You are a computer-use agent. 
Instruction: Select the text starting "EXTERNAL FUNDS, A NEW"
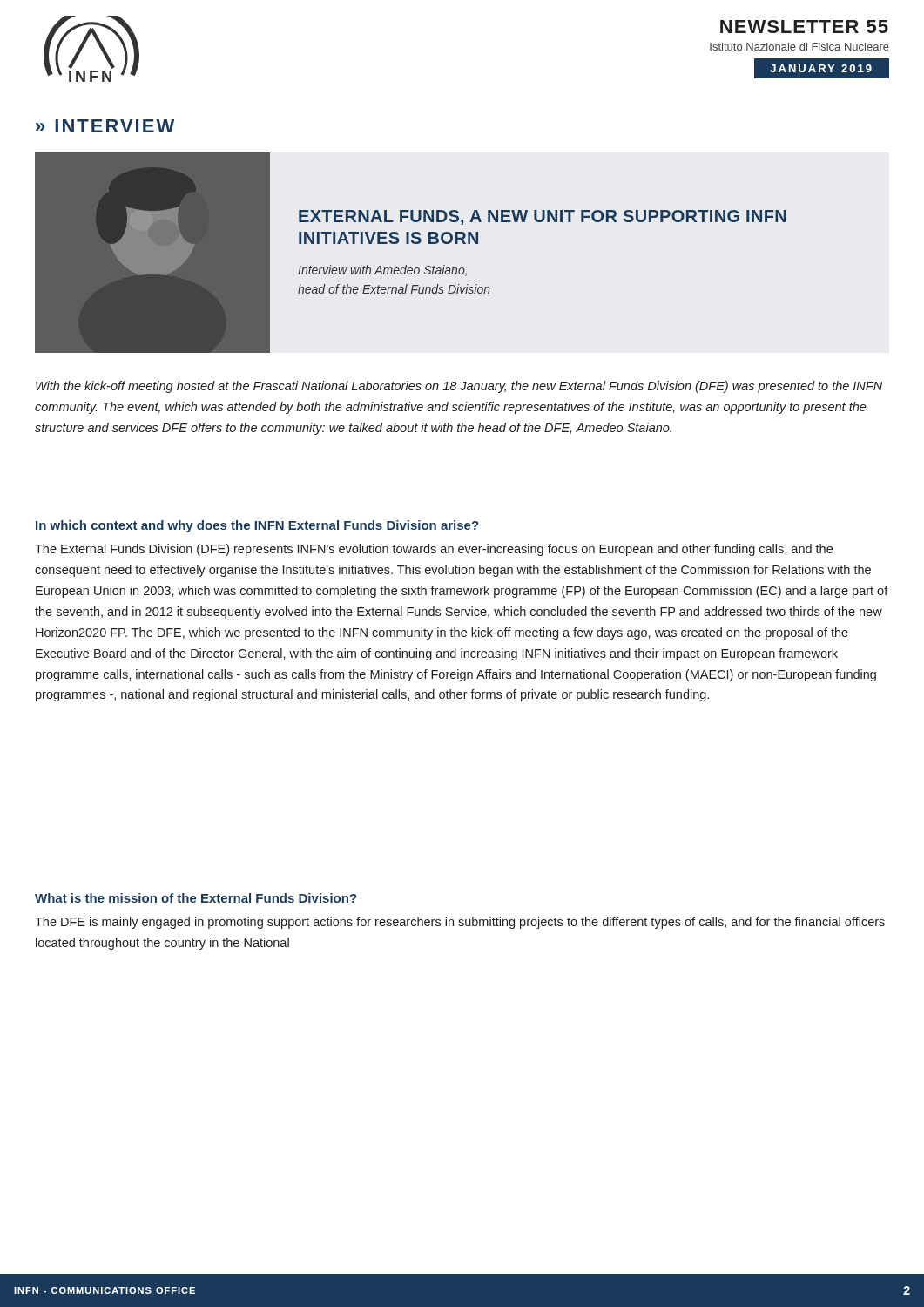(543, 227)
